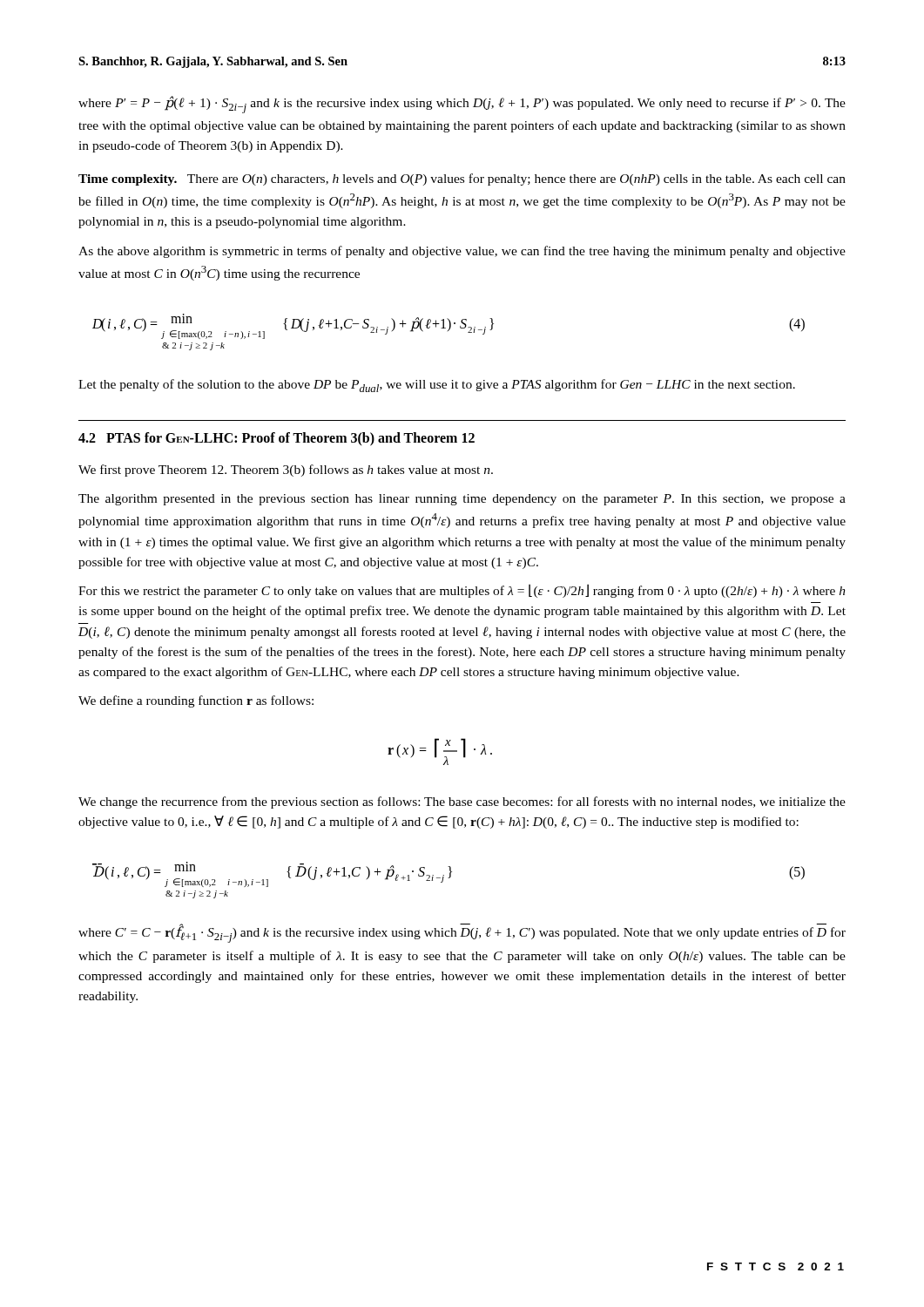Screen dimensions: 1307x924
Task: Navigate to the element starting "We first prove Theorem 12. Theorem 3(b) follows"
Action: (x=462, y=585)
